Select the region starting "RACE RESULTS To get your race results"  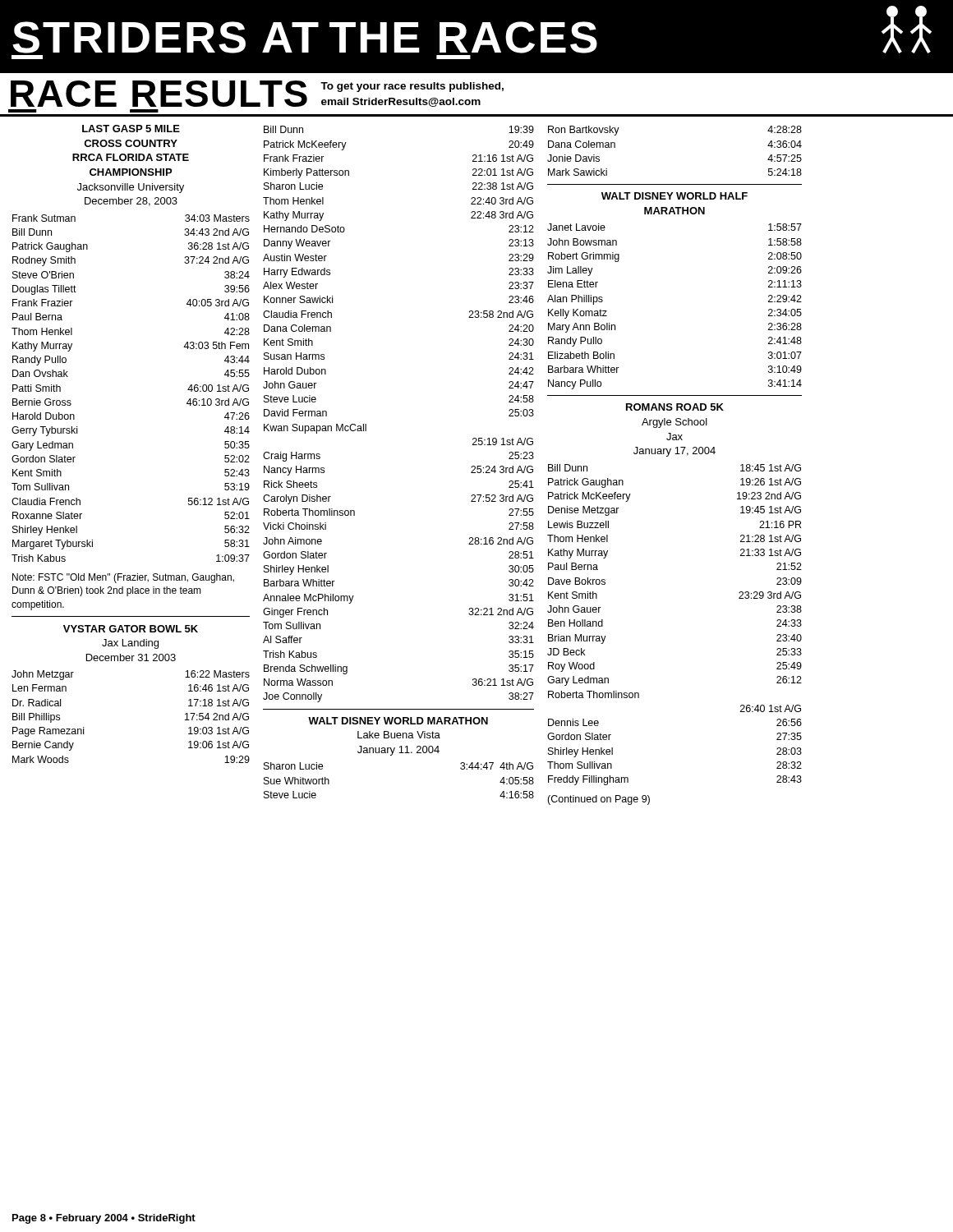[x=256, y=94]
